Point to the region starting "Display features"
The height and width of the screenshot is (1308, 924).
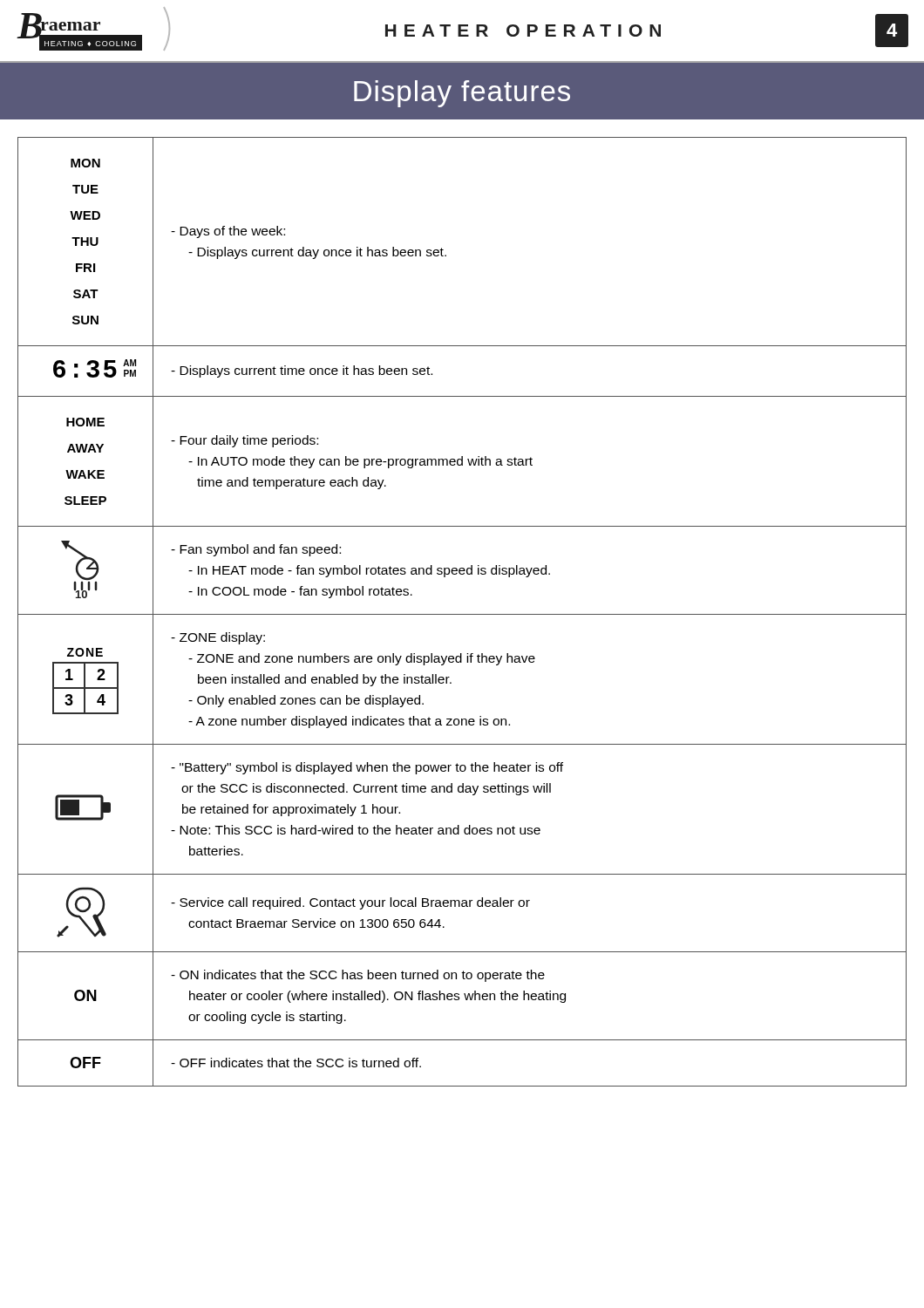(462, 91)
